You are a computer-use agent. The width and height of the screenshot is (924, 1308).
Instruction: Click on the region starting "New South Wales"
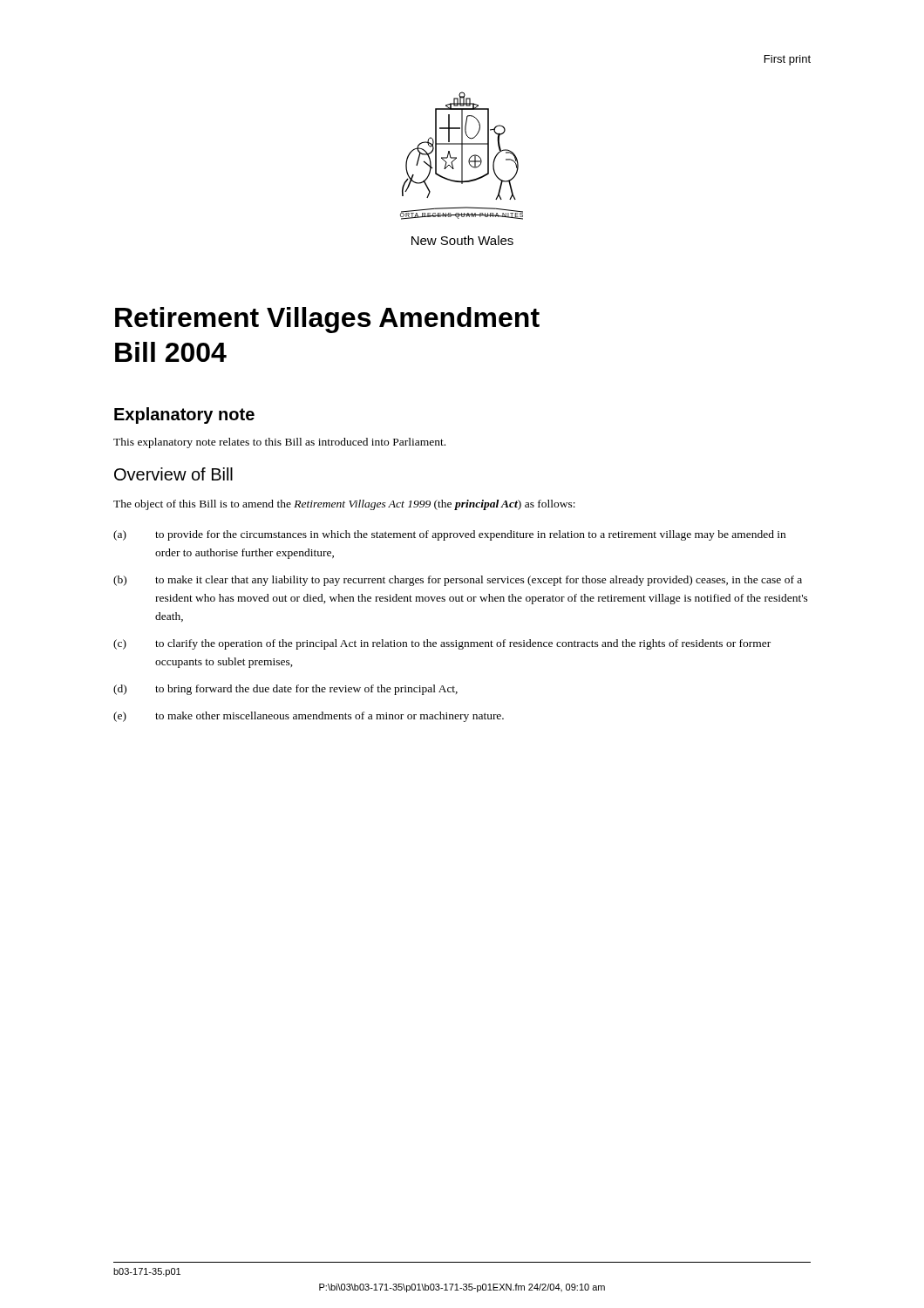pyautogui.click(x=462, y=240)
